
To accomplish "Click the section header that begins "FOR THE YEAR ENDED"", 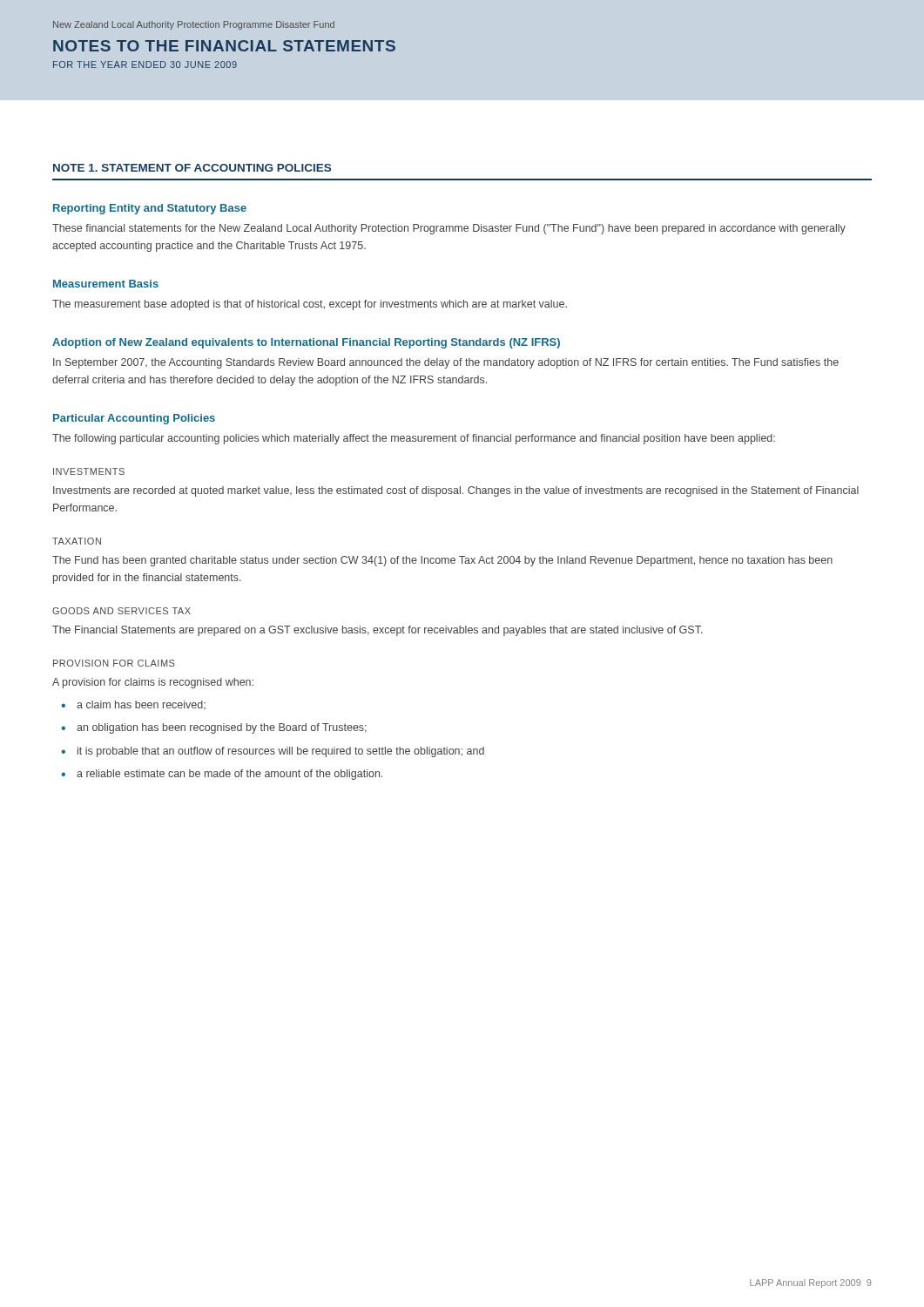I will (x=145, y=64).
